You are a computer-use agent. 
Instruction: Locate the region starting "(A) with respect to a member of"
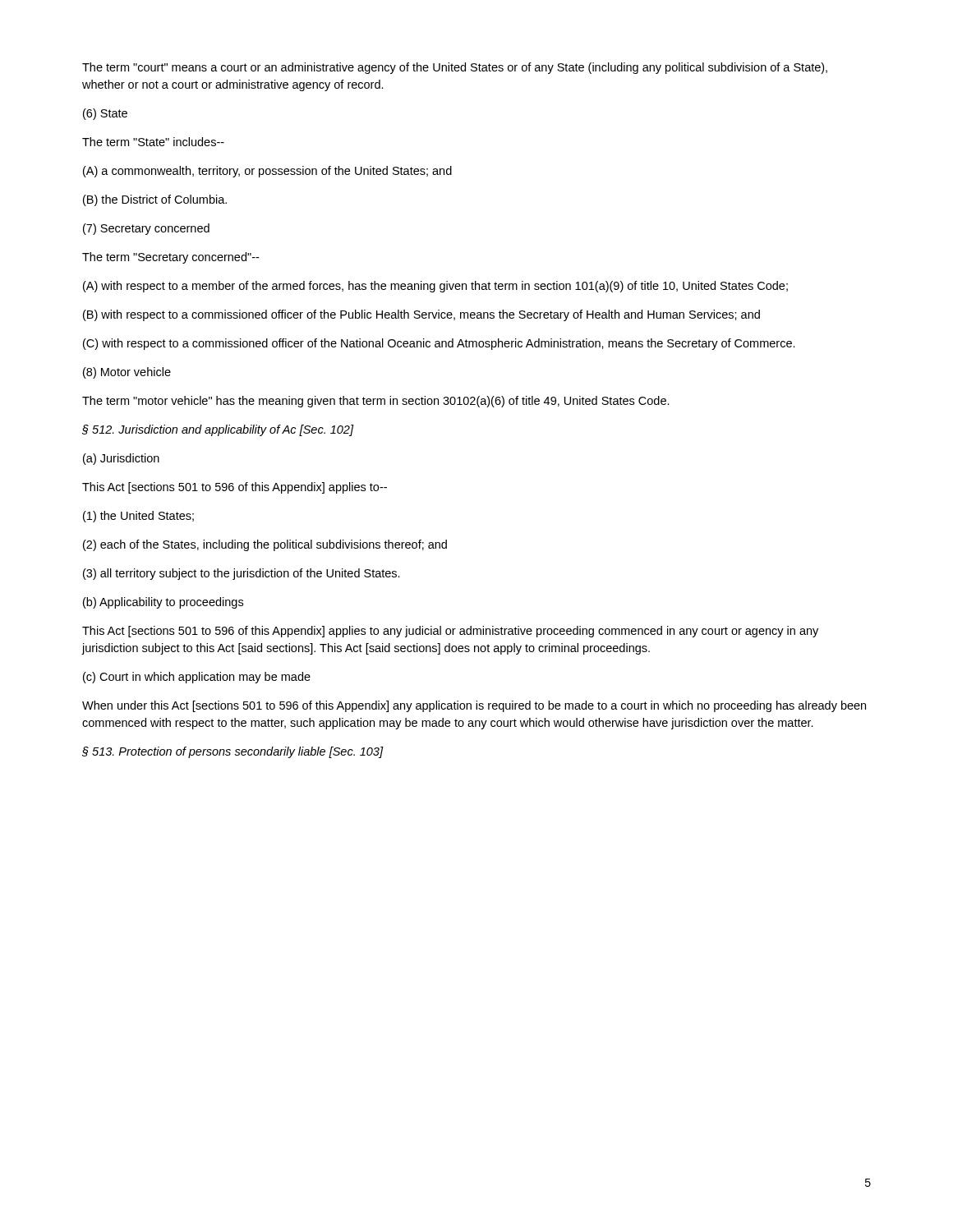[435, 286]
